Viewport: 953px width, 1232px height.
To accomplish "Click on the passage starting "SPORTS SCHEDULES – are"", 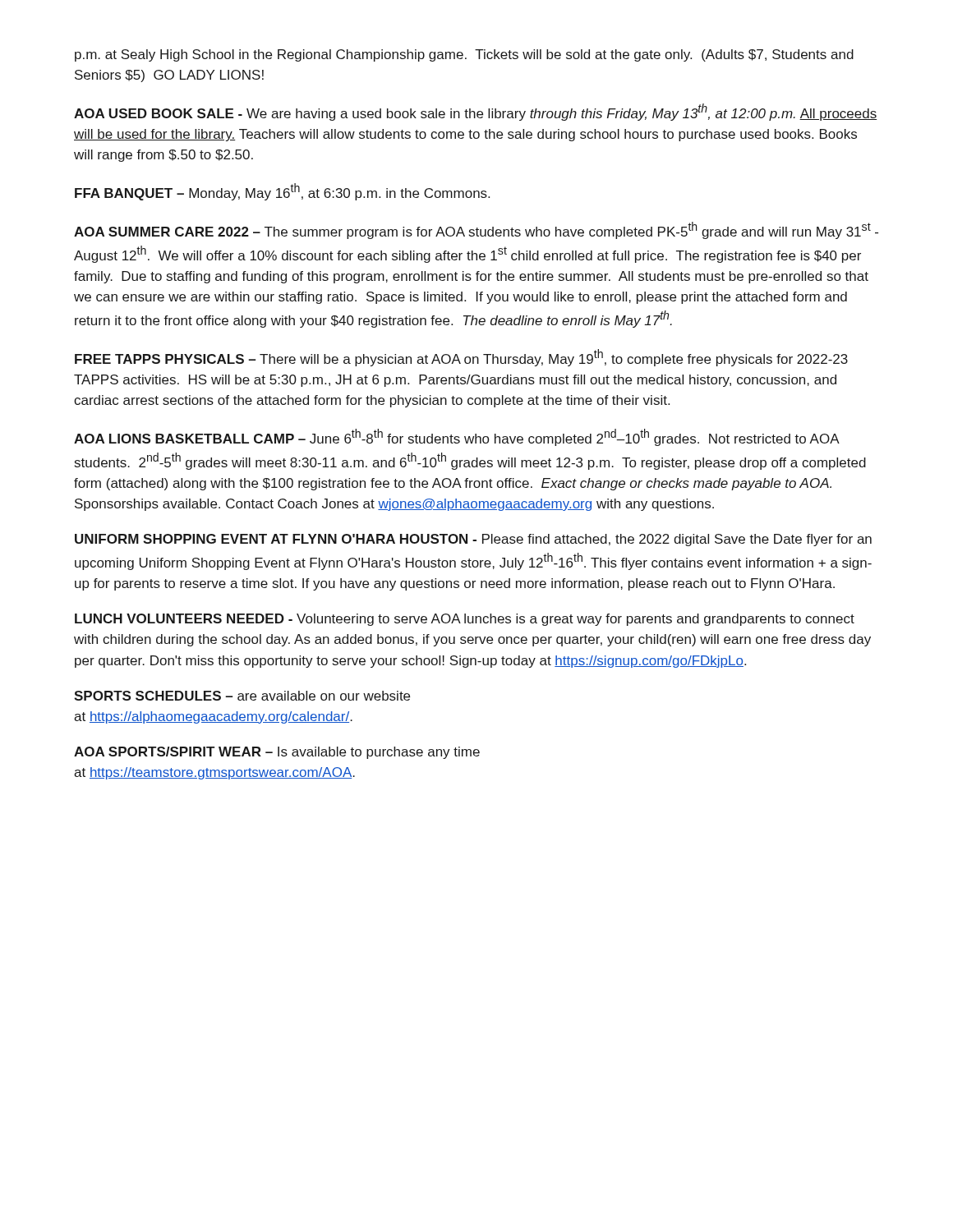I will click(242, 706).
